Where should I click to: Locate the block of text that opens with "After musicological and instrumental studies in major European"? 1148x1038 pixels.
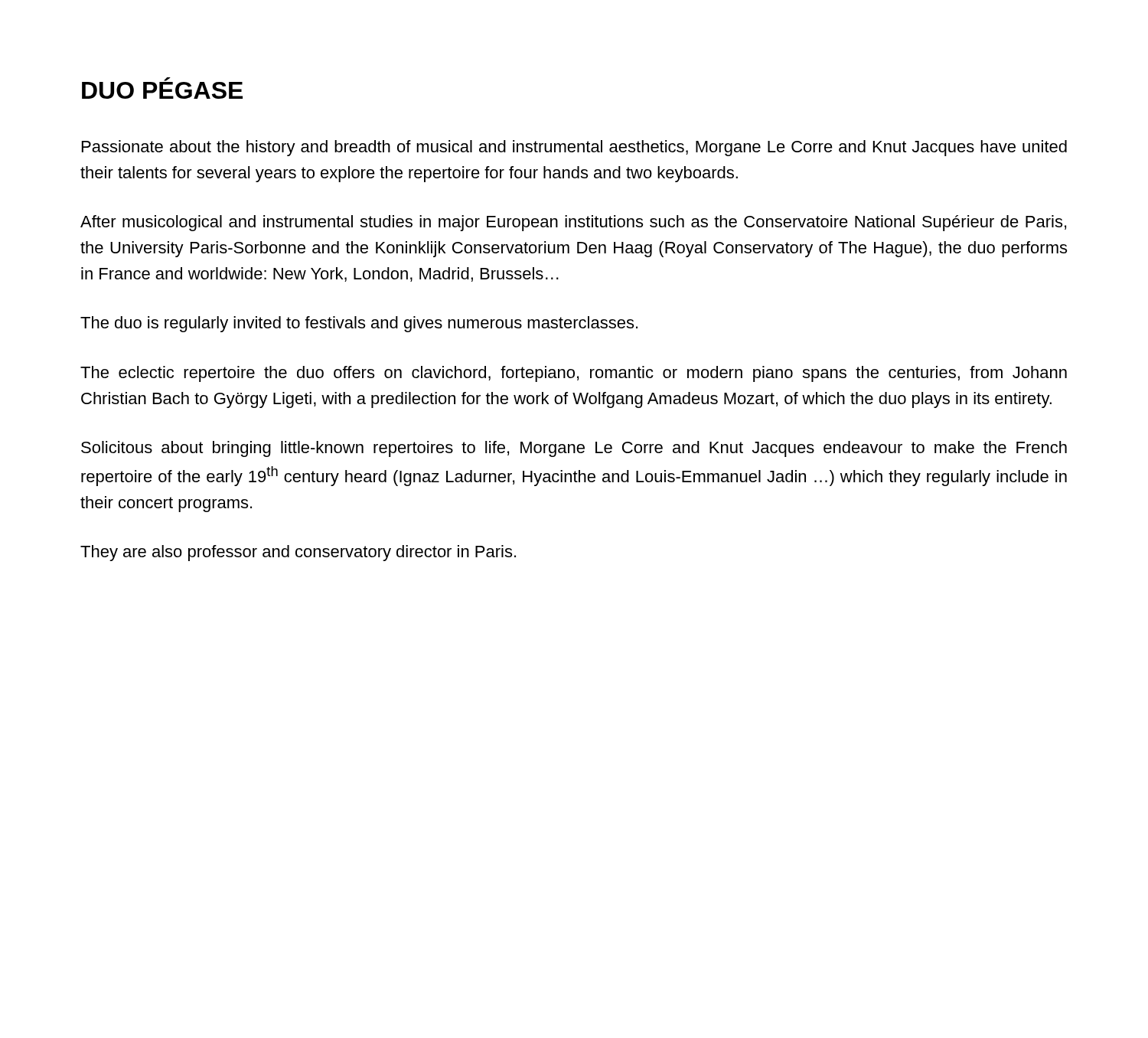pos(574,248)
